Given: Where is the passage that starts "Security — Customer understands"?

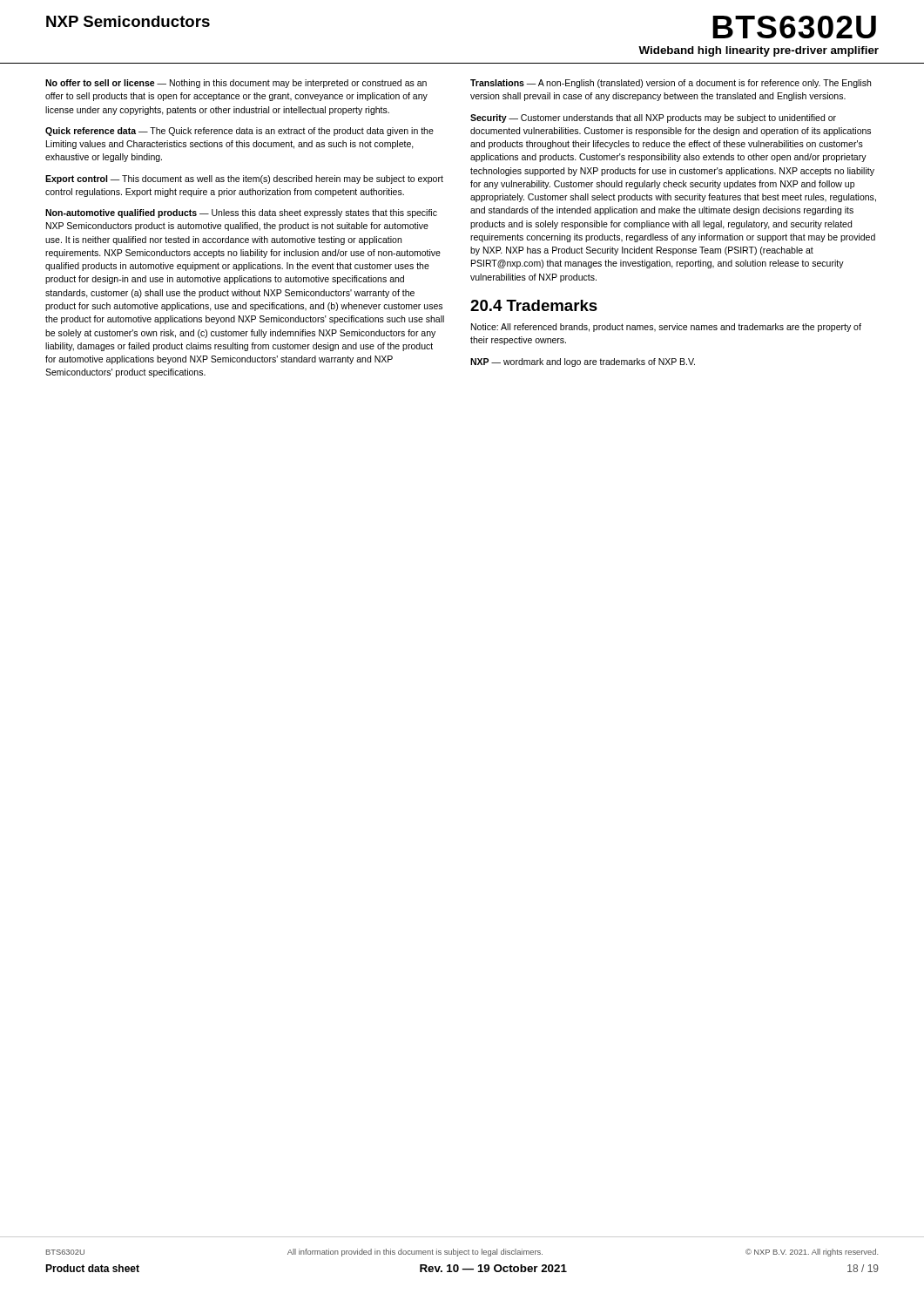Looking at the screenshot, I should point(674,197).
